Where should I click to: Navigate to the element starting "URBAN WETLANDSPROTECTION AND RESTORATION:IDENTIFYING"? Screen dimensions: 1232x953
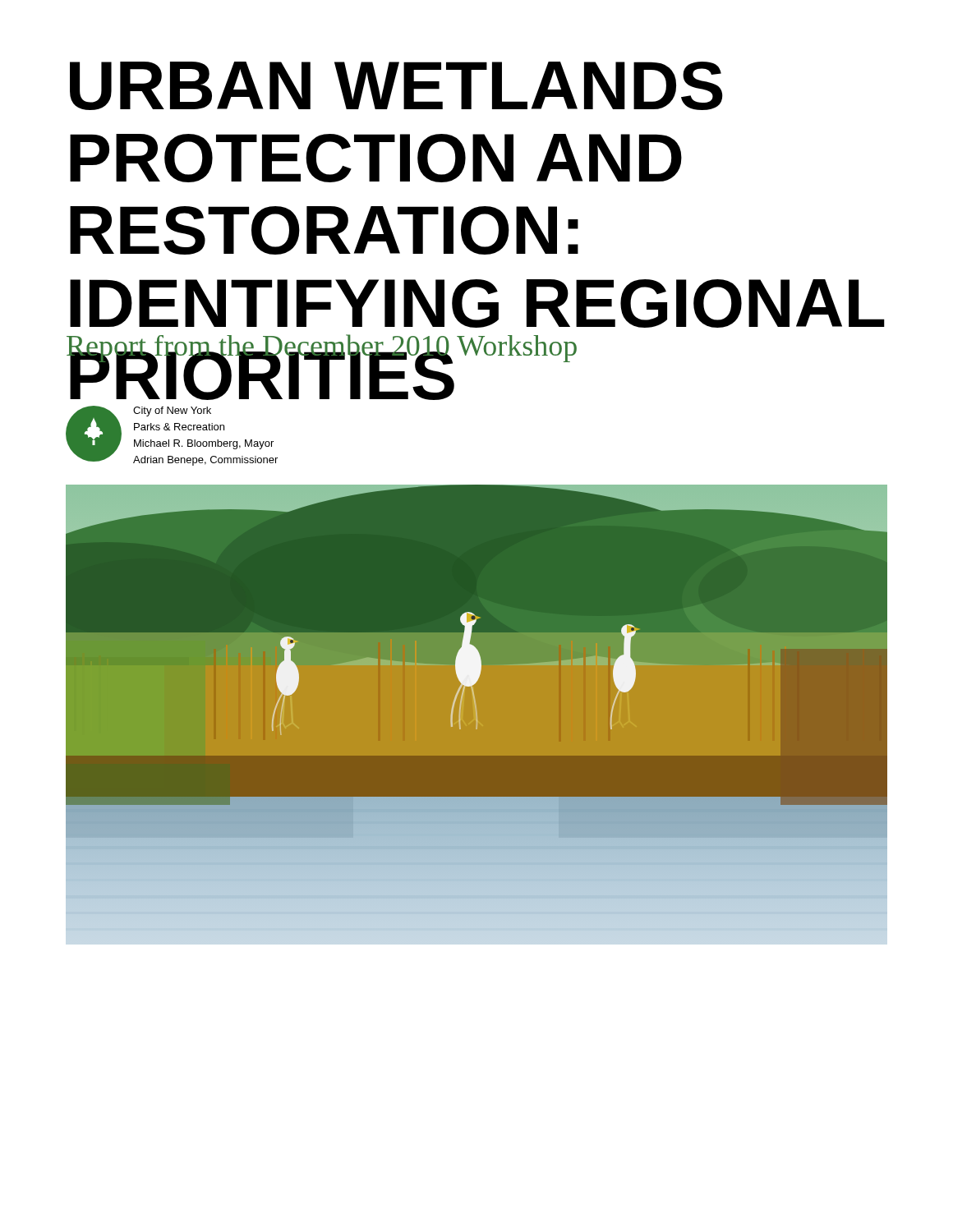point(476,230)
